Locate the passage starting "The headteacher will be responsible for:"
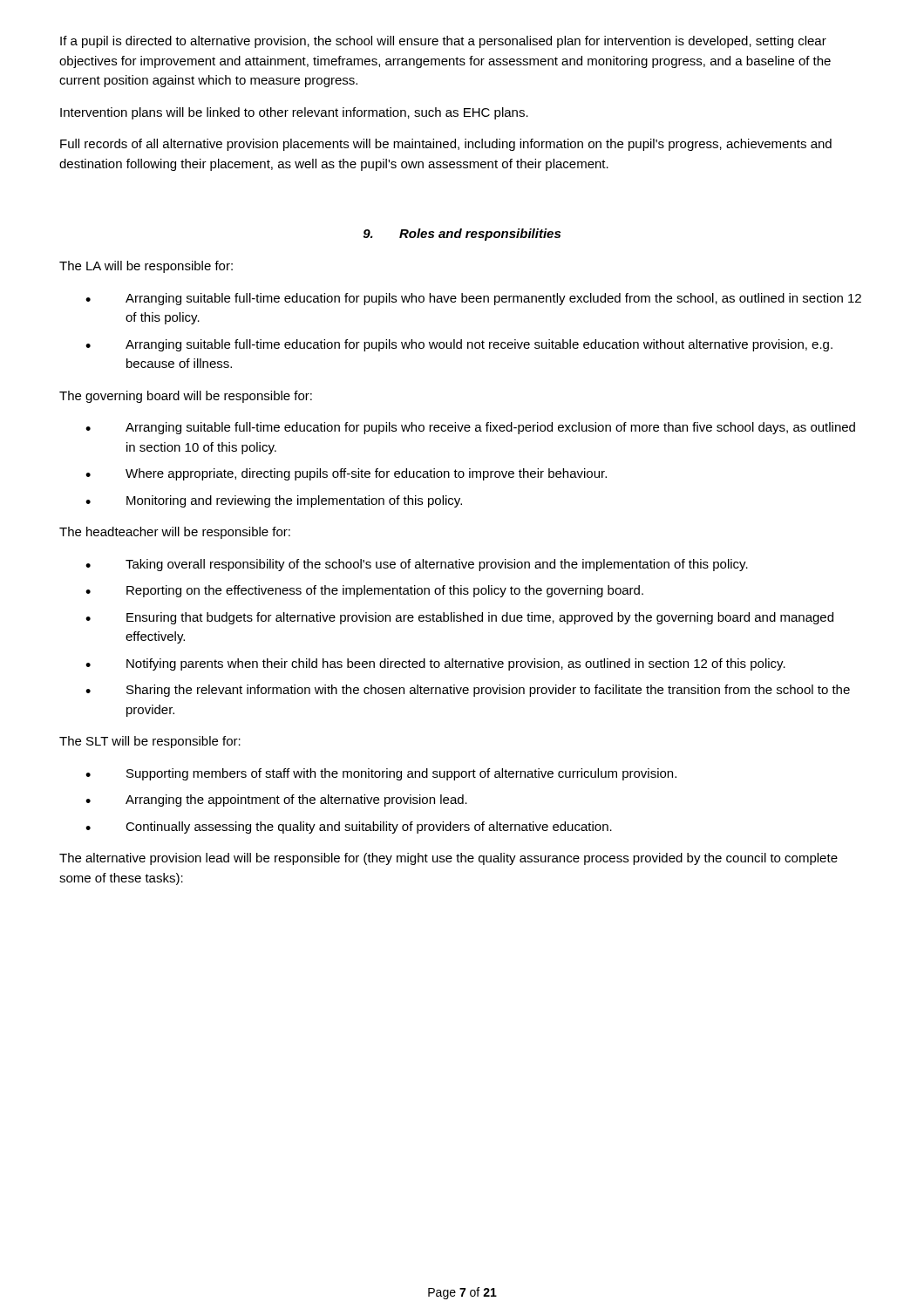 pyautogui.click(x=175, y=532)
